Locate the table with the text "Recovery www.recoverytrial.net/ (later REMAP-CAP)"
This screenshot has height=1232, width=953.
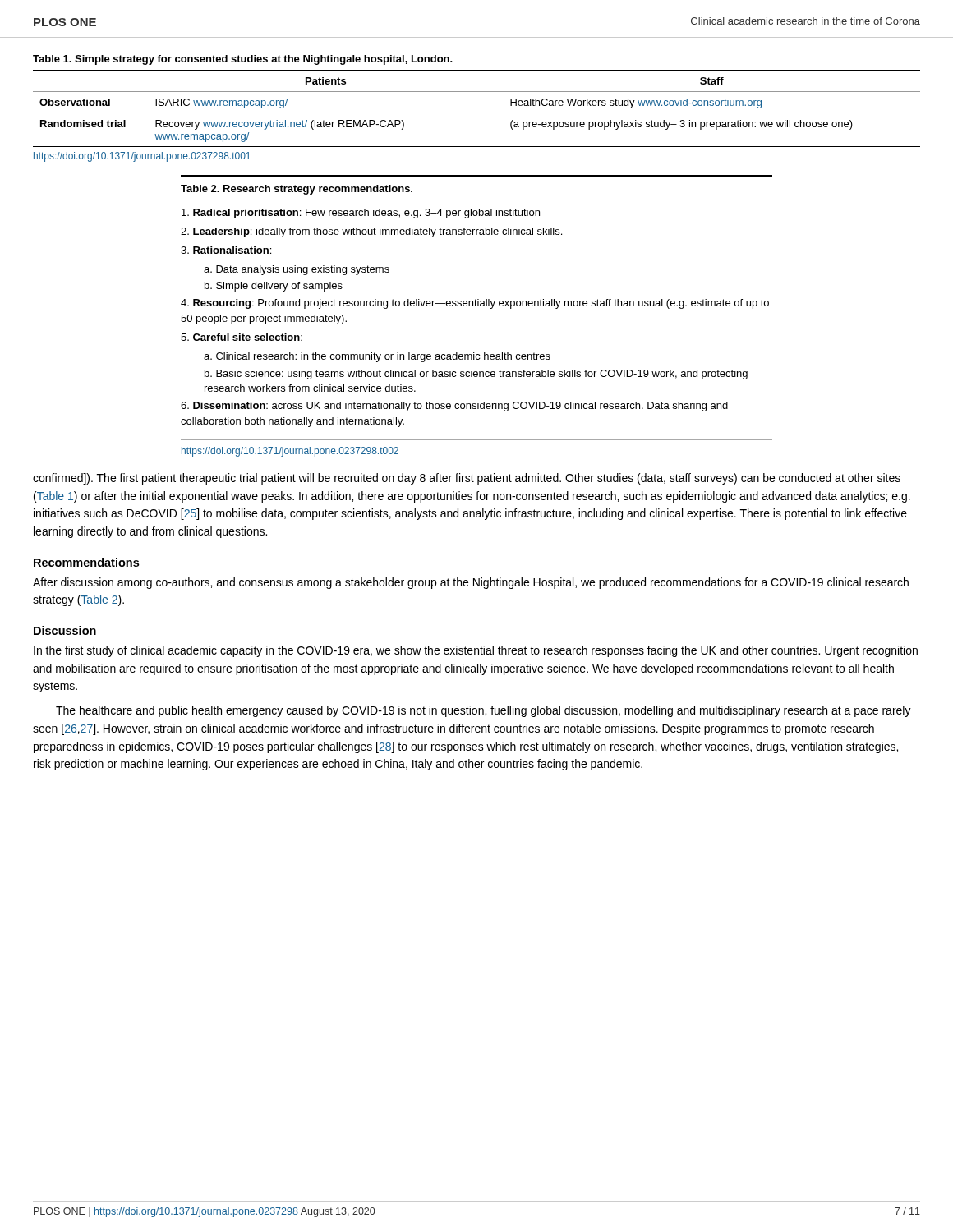(x=476, y=108)
